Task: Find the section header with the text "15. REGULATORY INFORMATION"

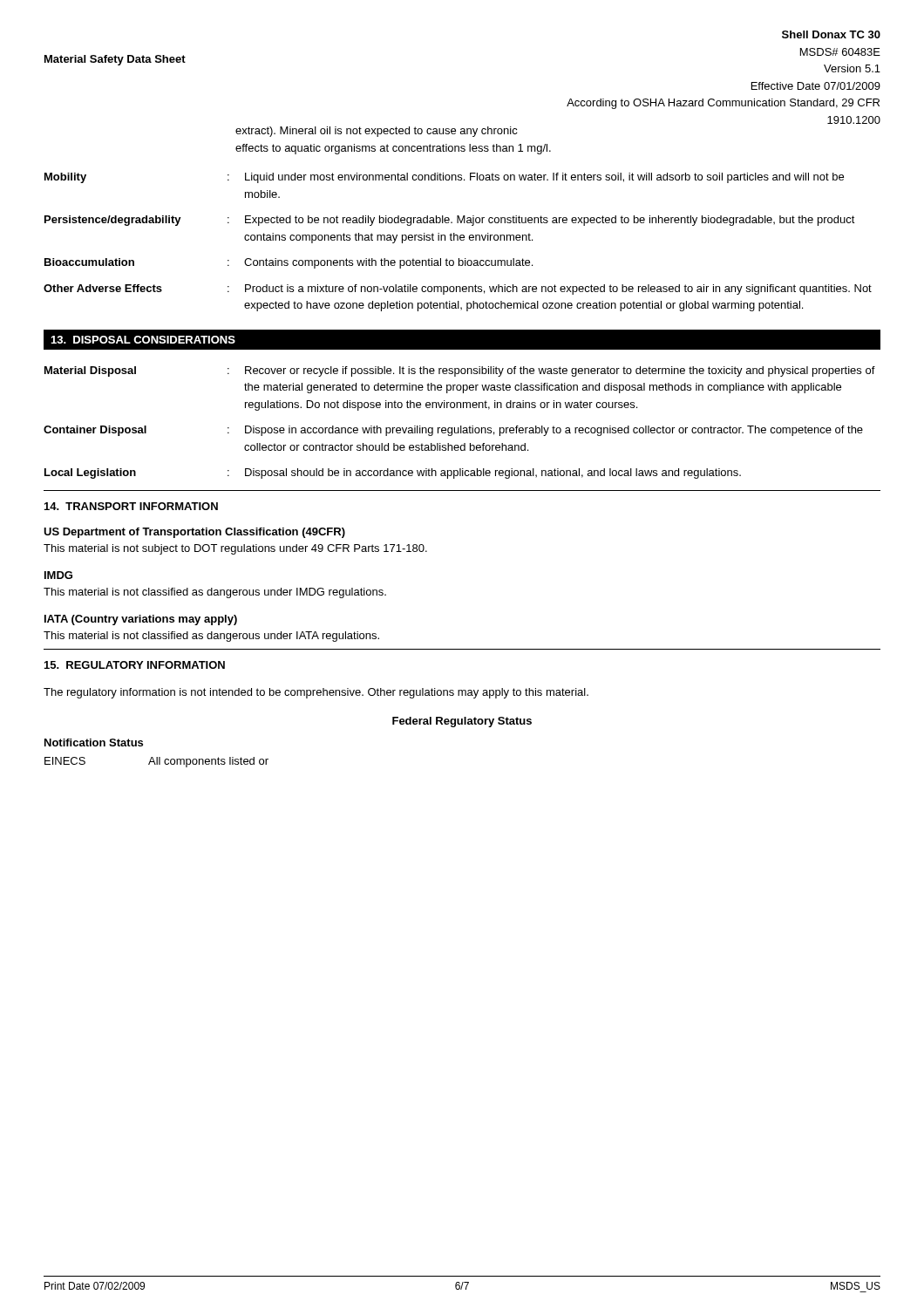Action: 135,664
